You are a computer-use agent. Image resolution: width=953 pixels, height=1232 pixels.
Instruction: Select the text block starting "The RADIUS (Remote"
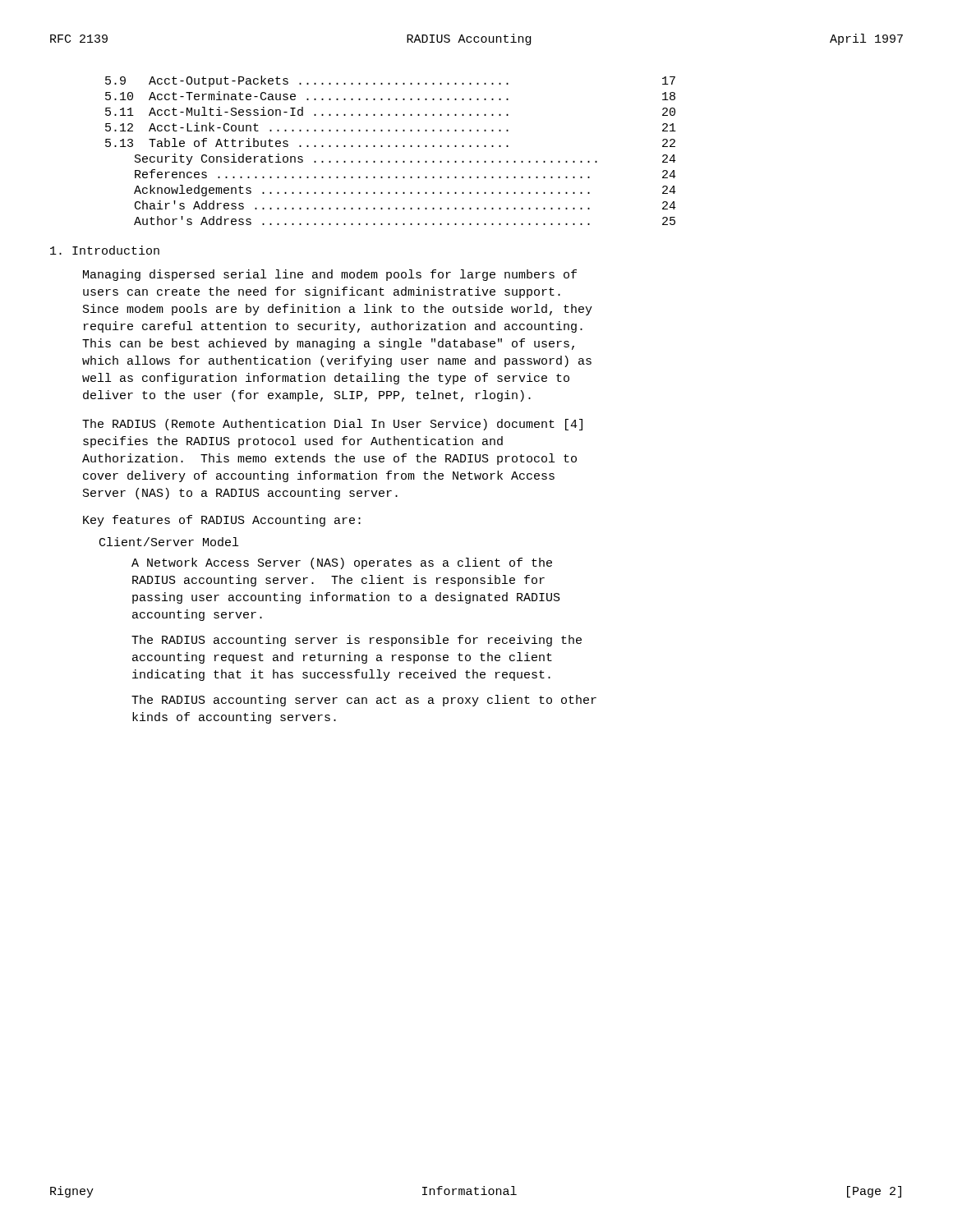coord(334,460)
